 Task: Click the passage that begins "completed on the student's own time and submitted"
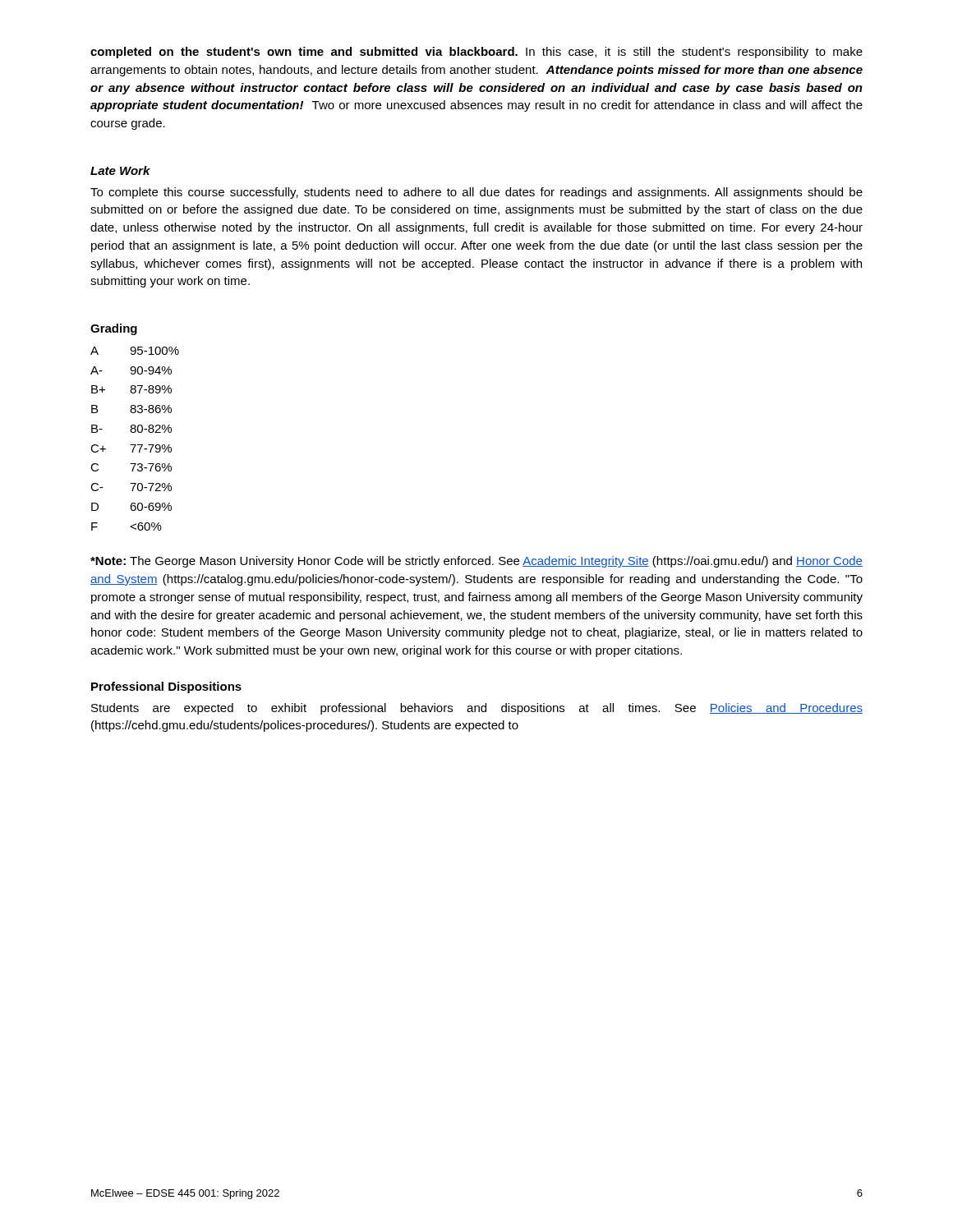476,87
